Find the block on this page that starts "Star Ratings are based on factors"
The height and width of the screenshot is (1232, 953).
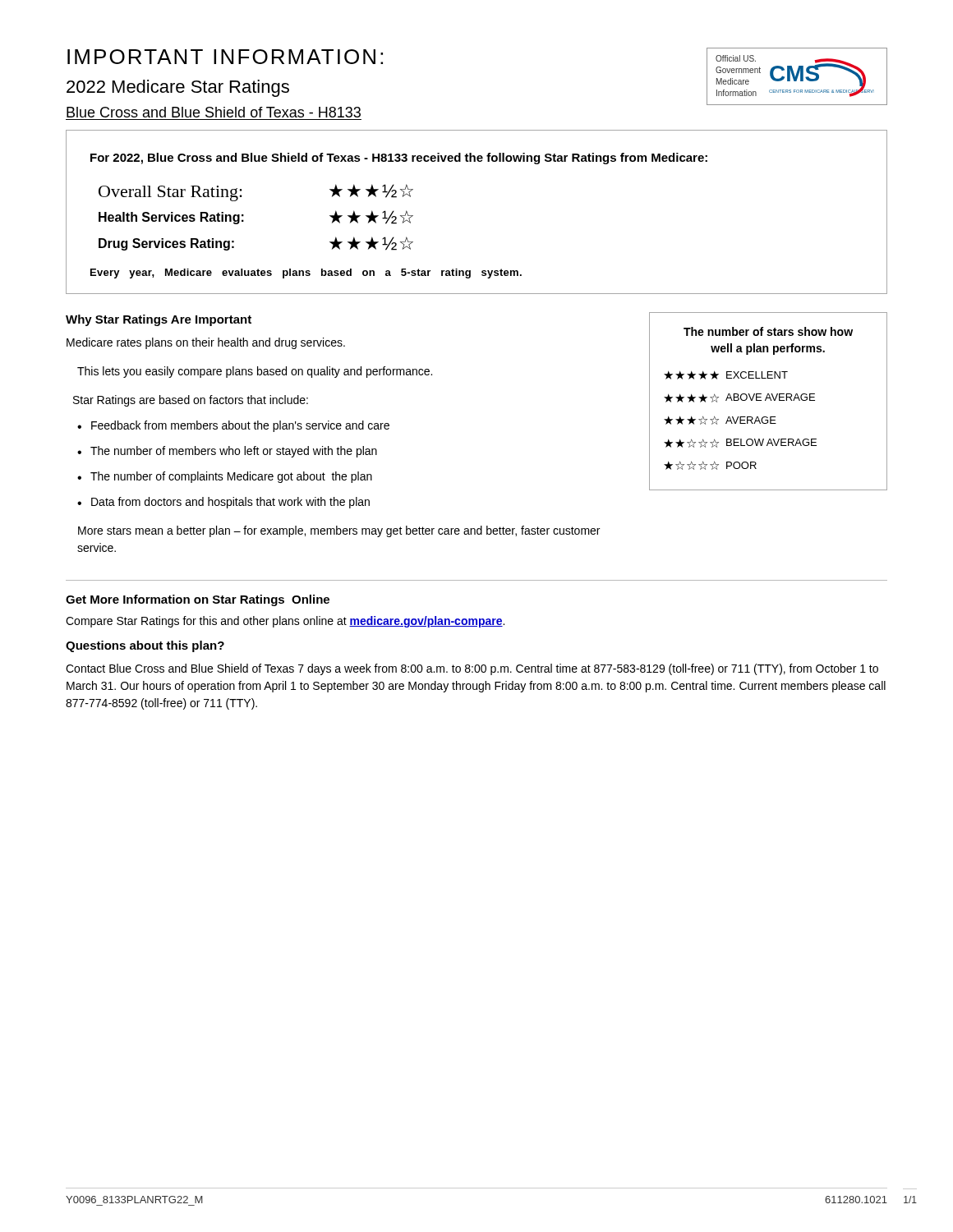(191, 401)
